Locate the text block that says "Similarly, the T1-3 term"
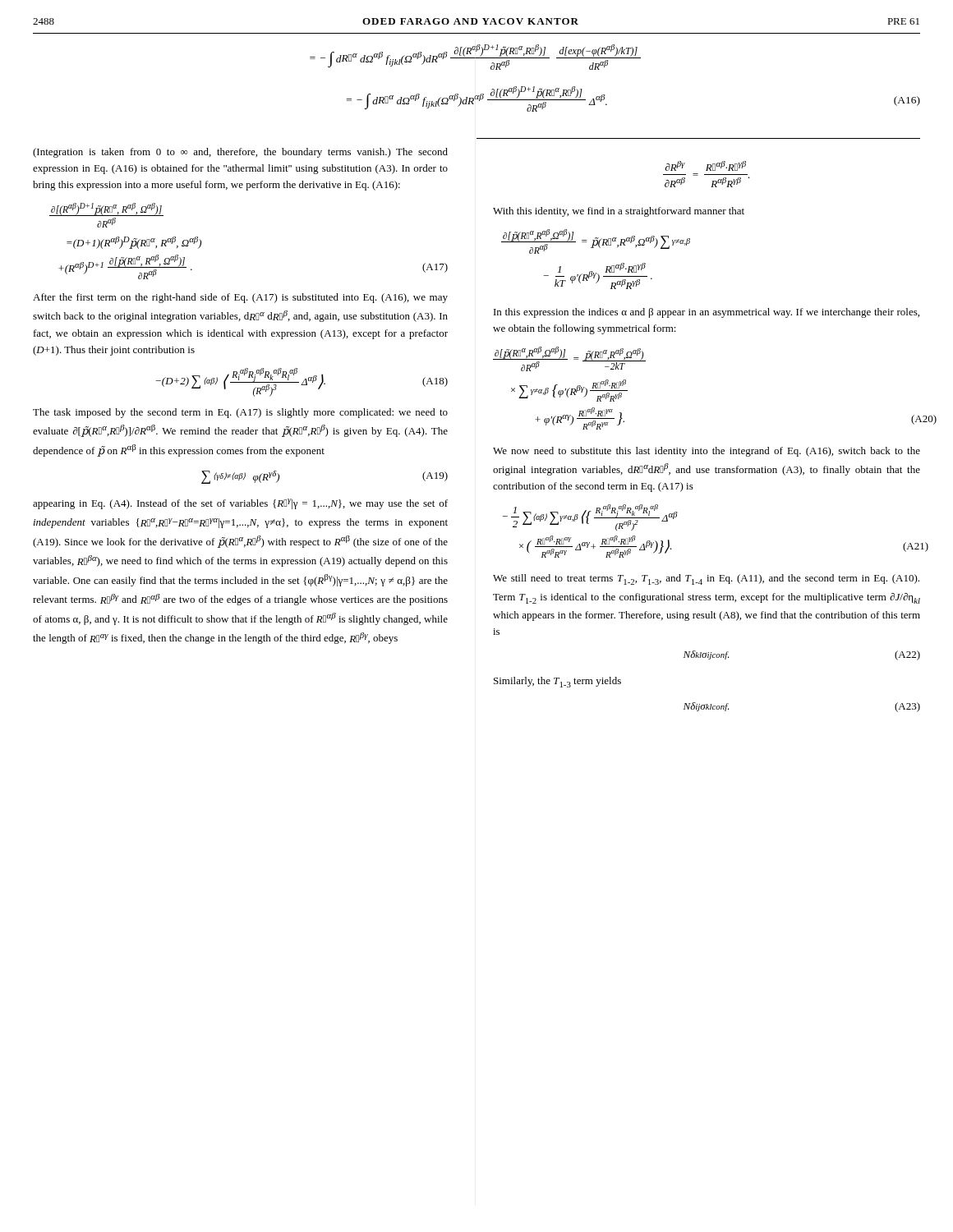 click(557, 682)
